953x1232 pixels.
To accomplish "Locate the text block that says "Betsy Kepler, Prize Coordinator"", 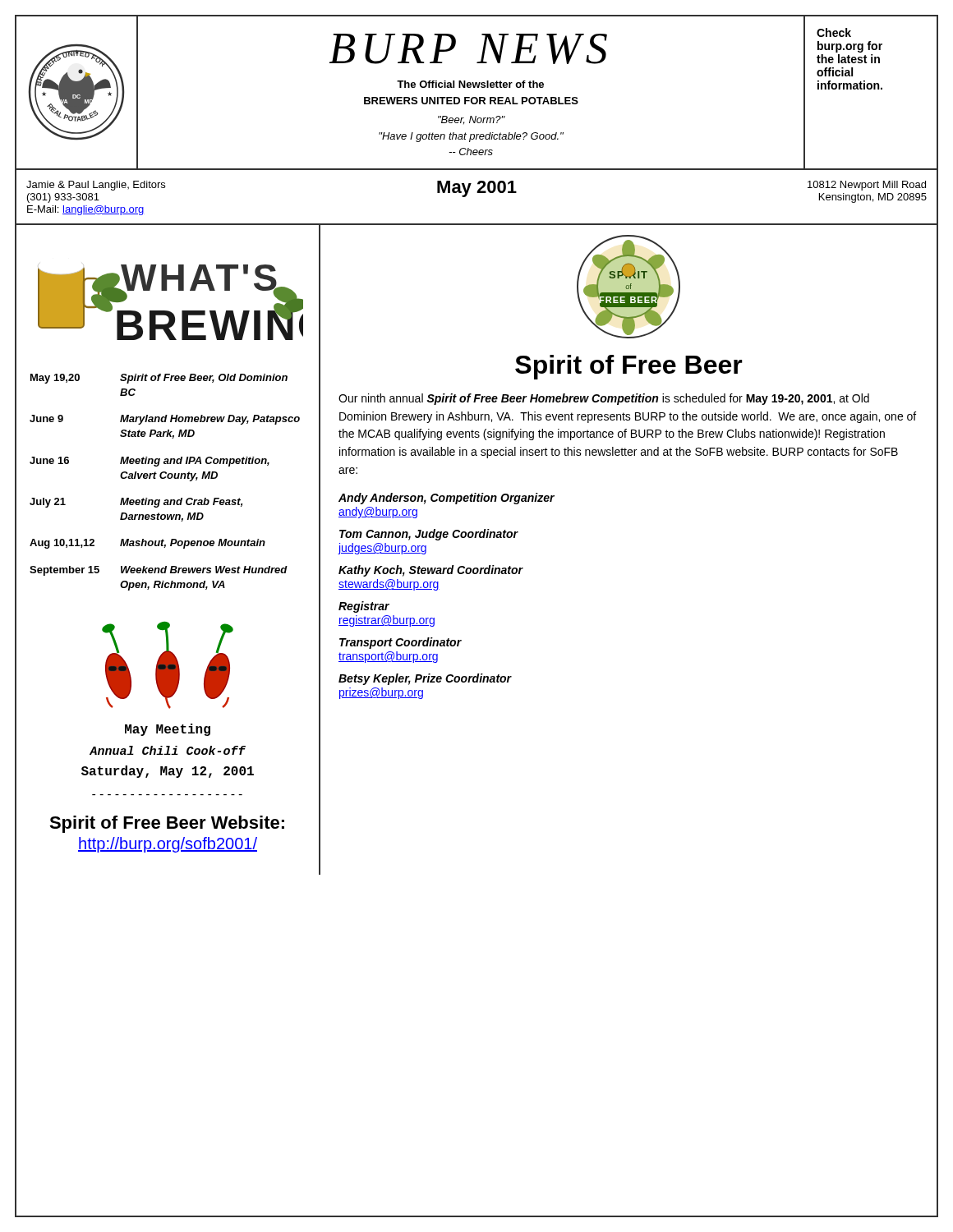I will coord(425,679).
